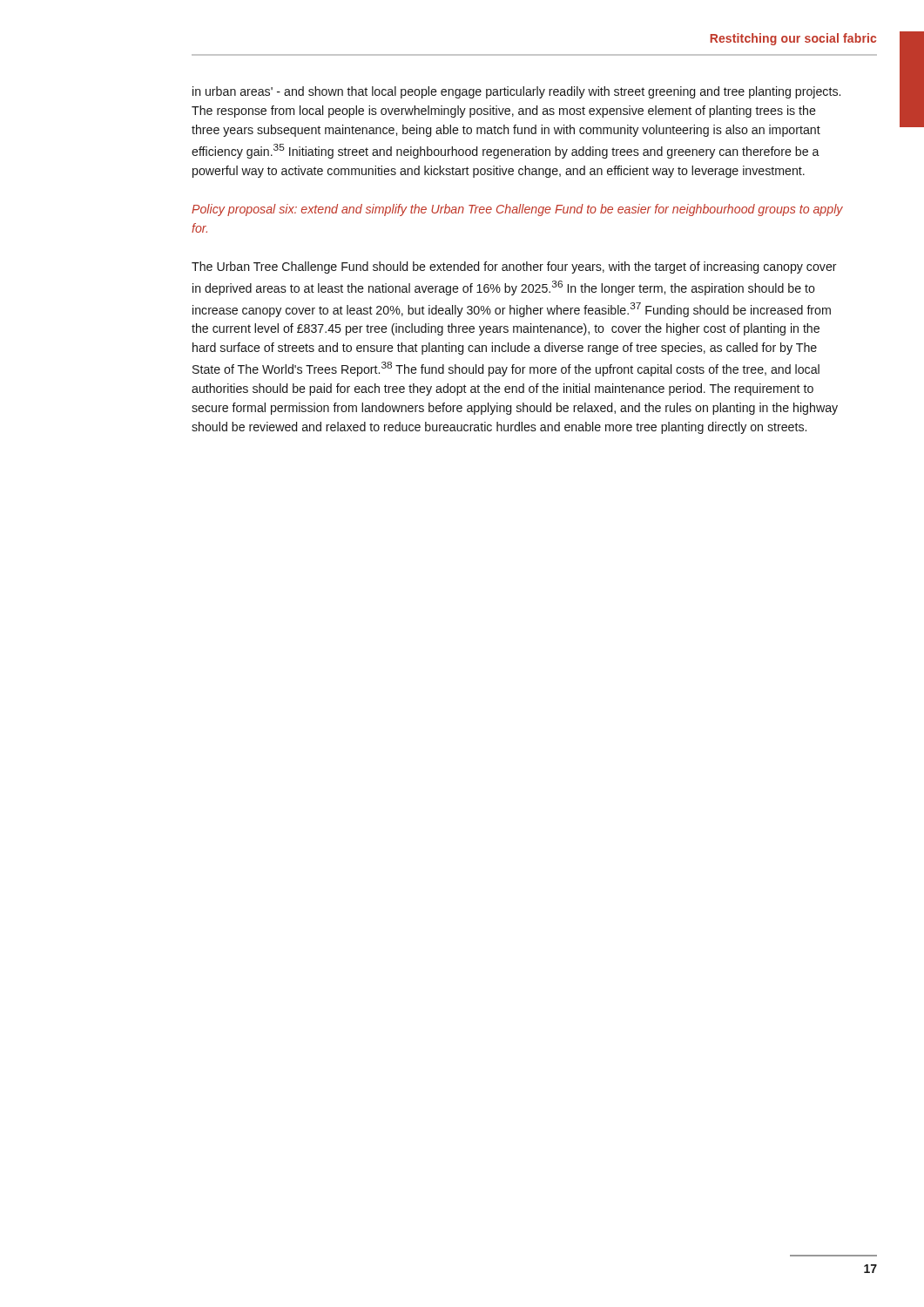This screenshot has height=1307, width=924.
Task: Navigate to the region starting "Policy proposal six: extend and"
Action: pos(519,219)
